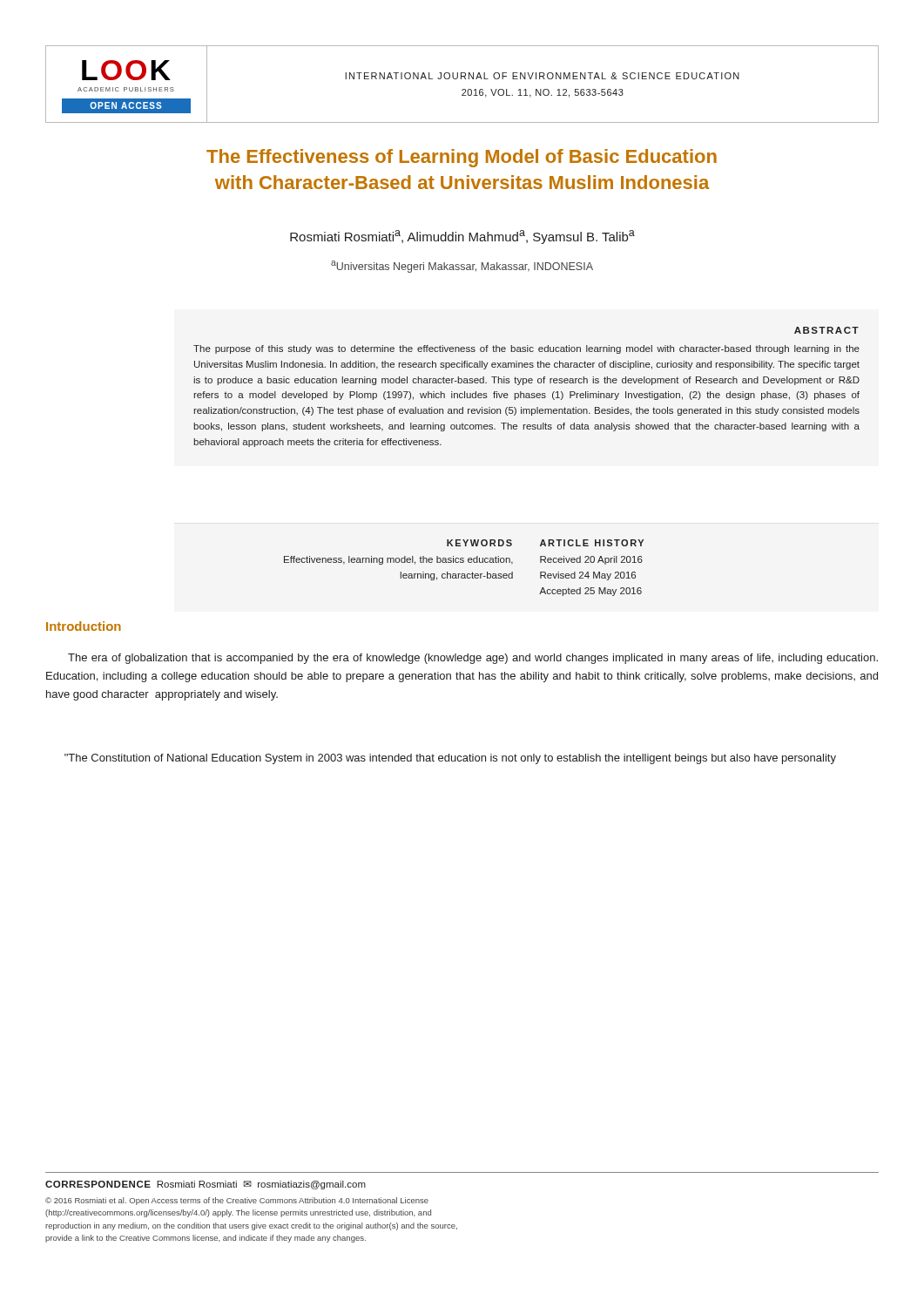Navigate to the block starting "CORRESPONDENCE Rosmiati Rosmiati ✉ rosmiatiazis@gmail.com © 2016 Rosmiati"
The height and width of the screenshot is (1307, 924).
pos(206,1185)
